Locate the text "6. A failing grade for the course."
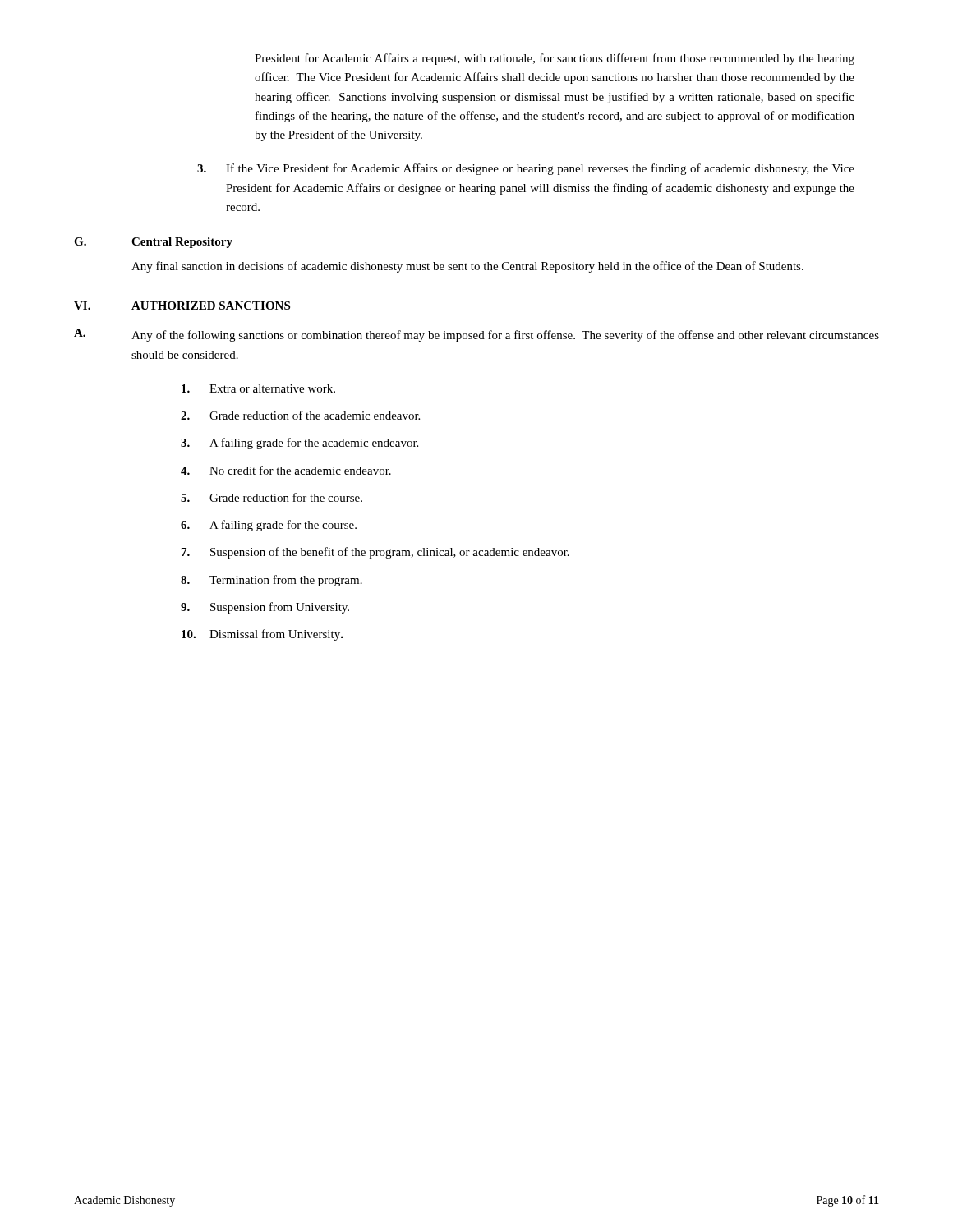The image size is (953, 1232). [x=269, y=526]
